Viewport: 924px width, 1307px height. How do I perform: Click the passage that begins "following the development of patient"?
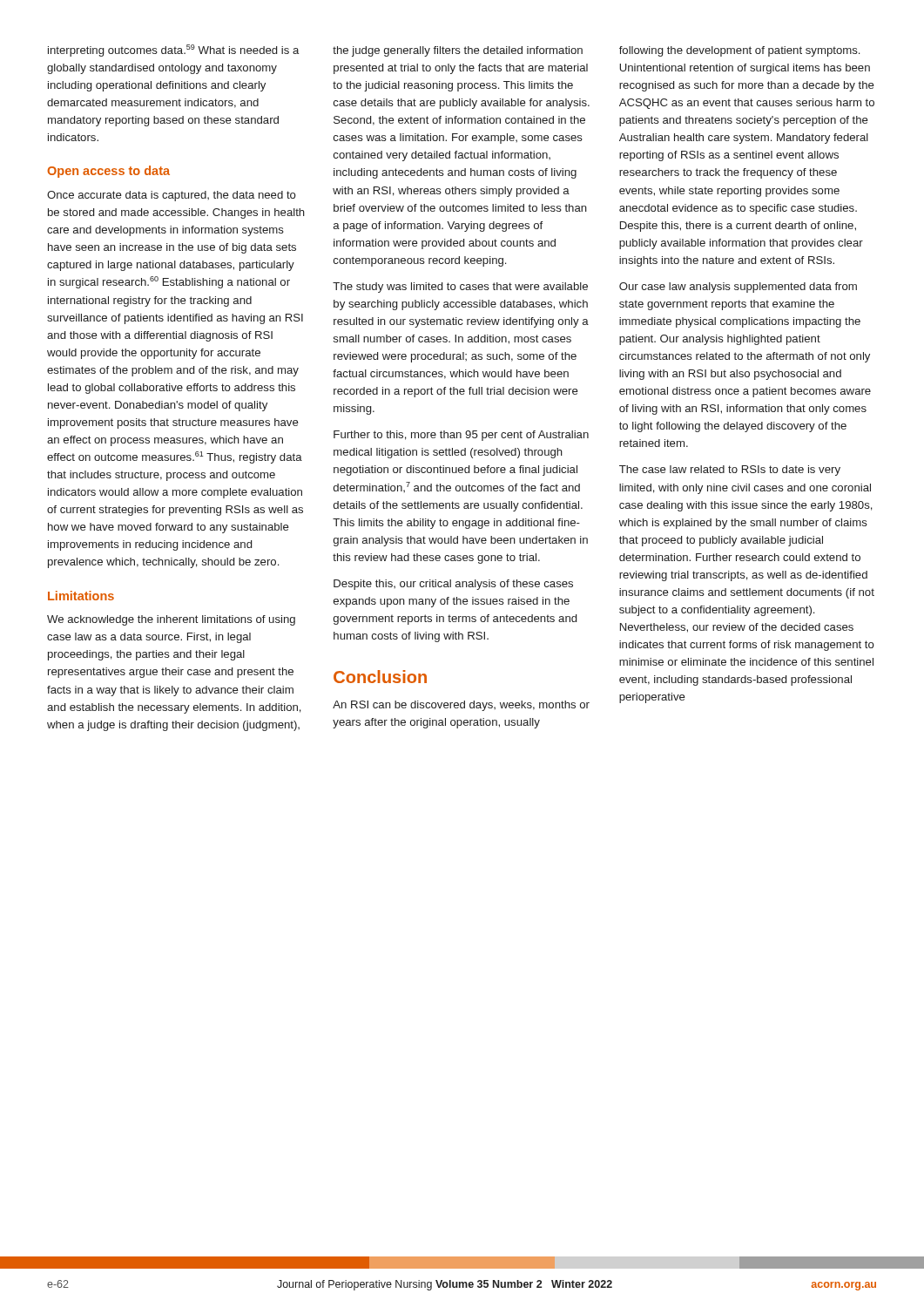point(747,155)
